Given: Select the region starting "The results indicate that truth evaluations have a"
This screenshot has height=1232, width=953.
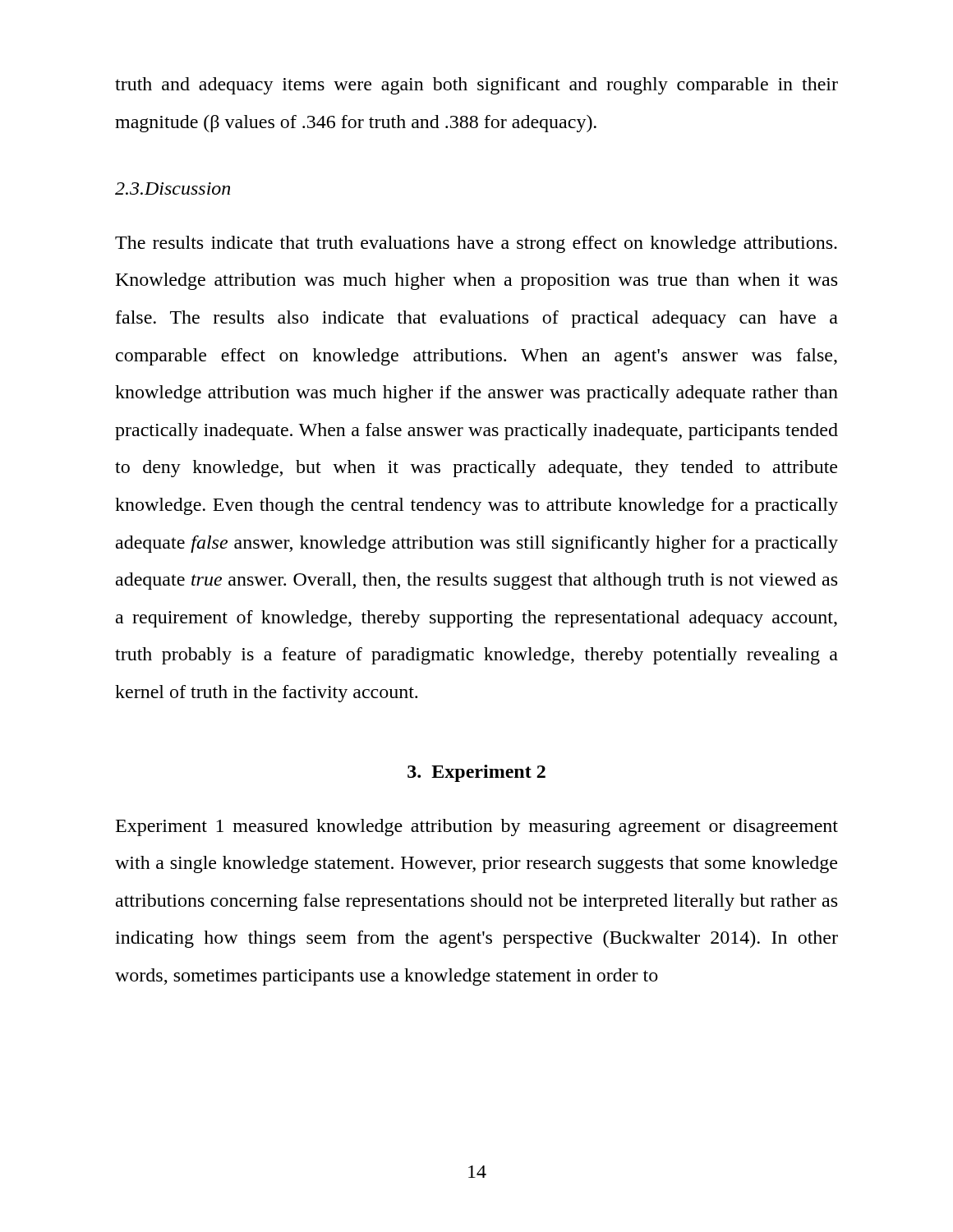Looking at the screenshot, I should pyautogui.click(x=476, y=467).
